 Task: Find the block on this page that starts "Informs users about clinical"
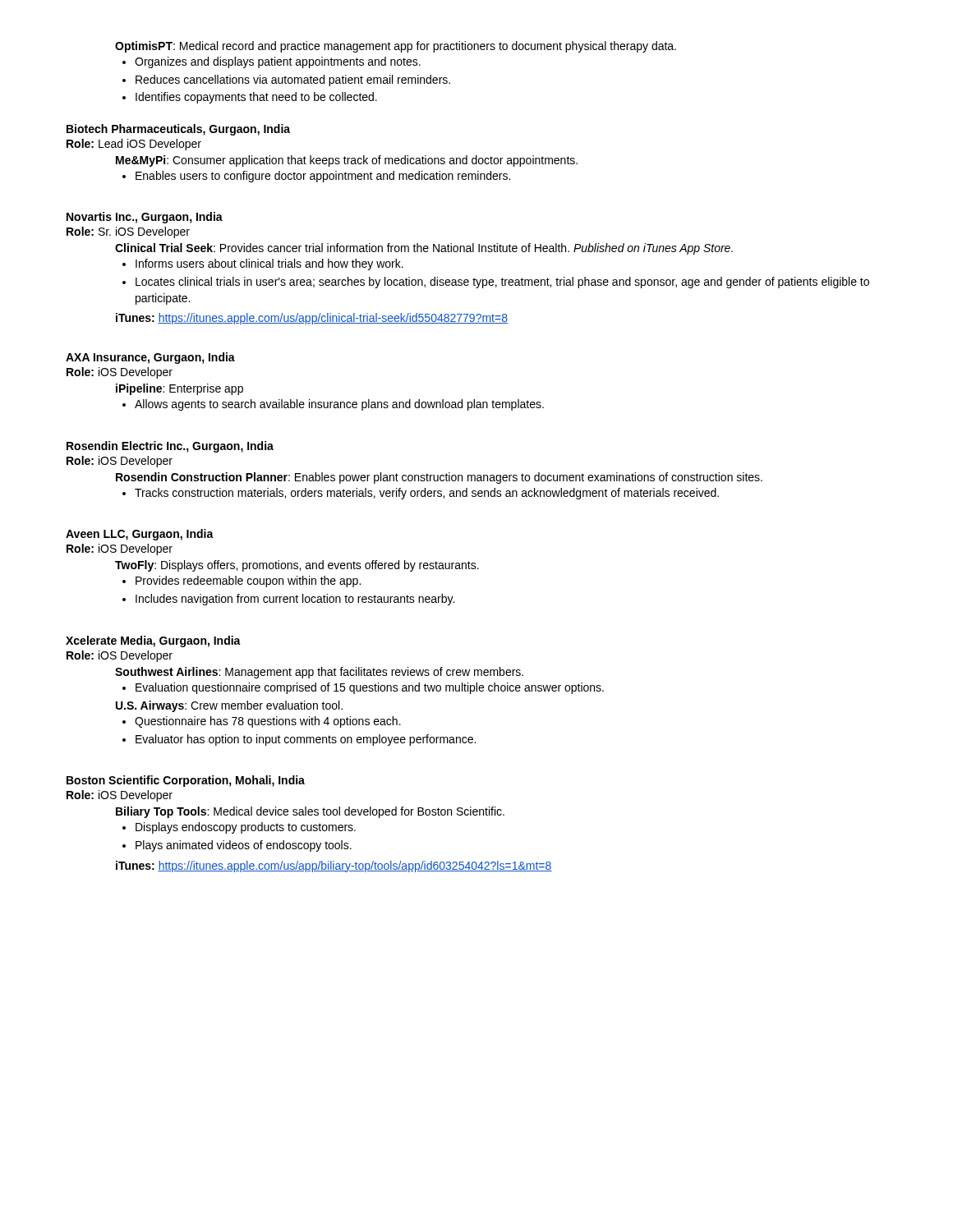pos(269,264)
